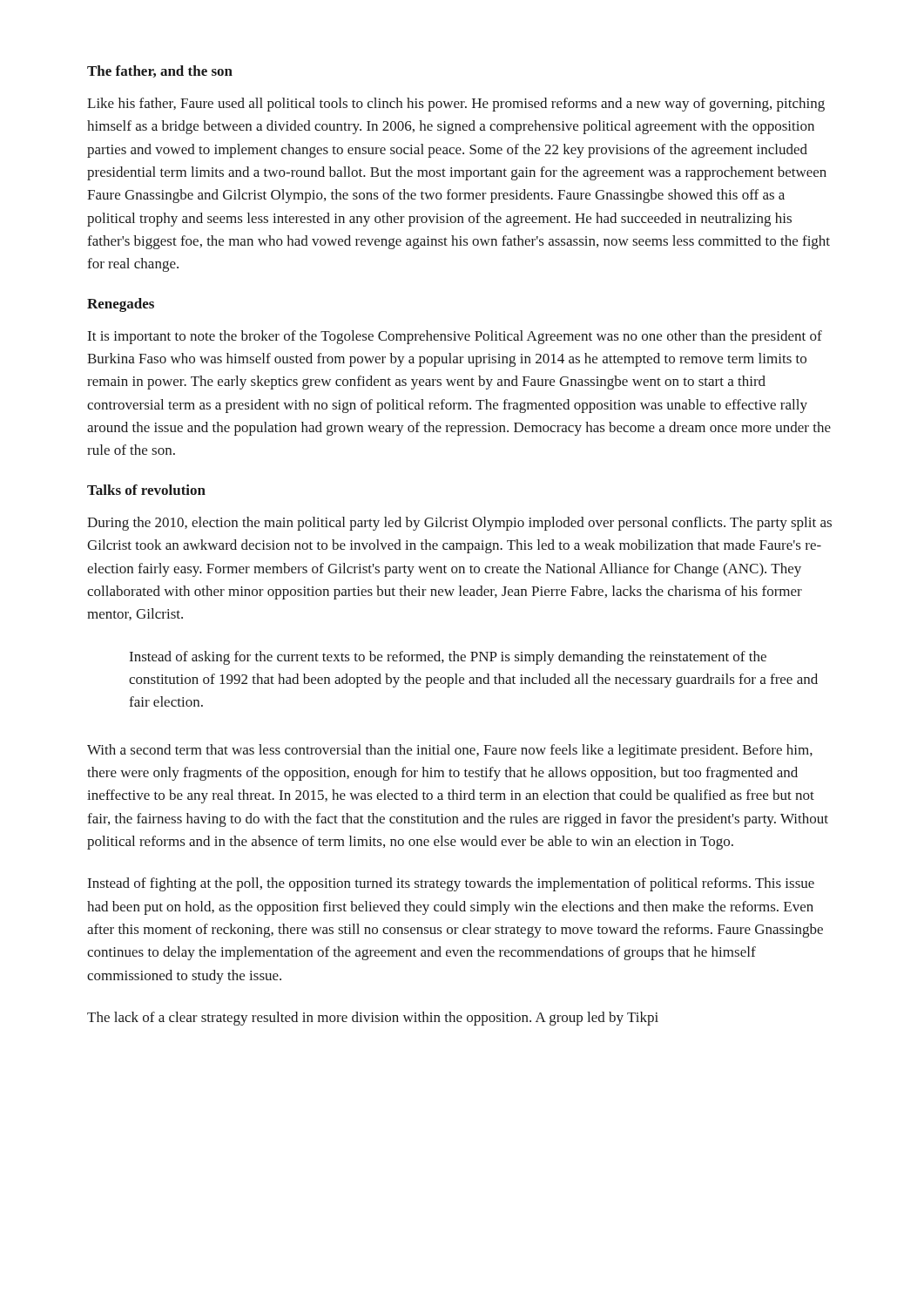Find the passage starting "During the 2010, election the main"

460,568
